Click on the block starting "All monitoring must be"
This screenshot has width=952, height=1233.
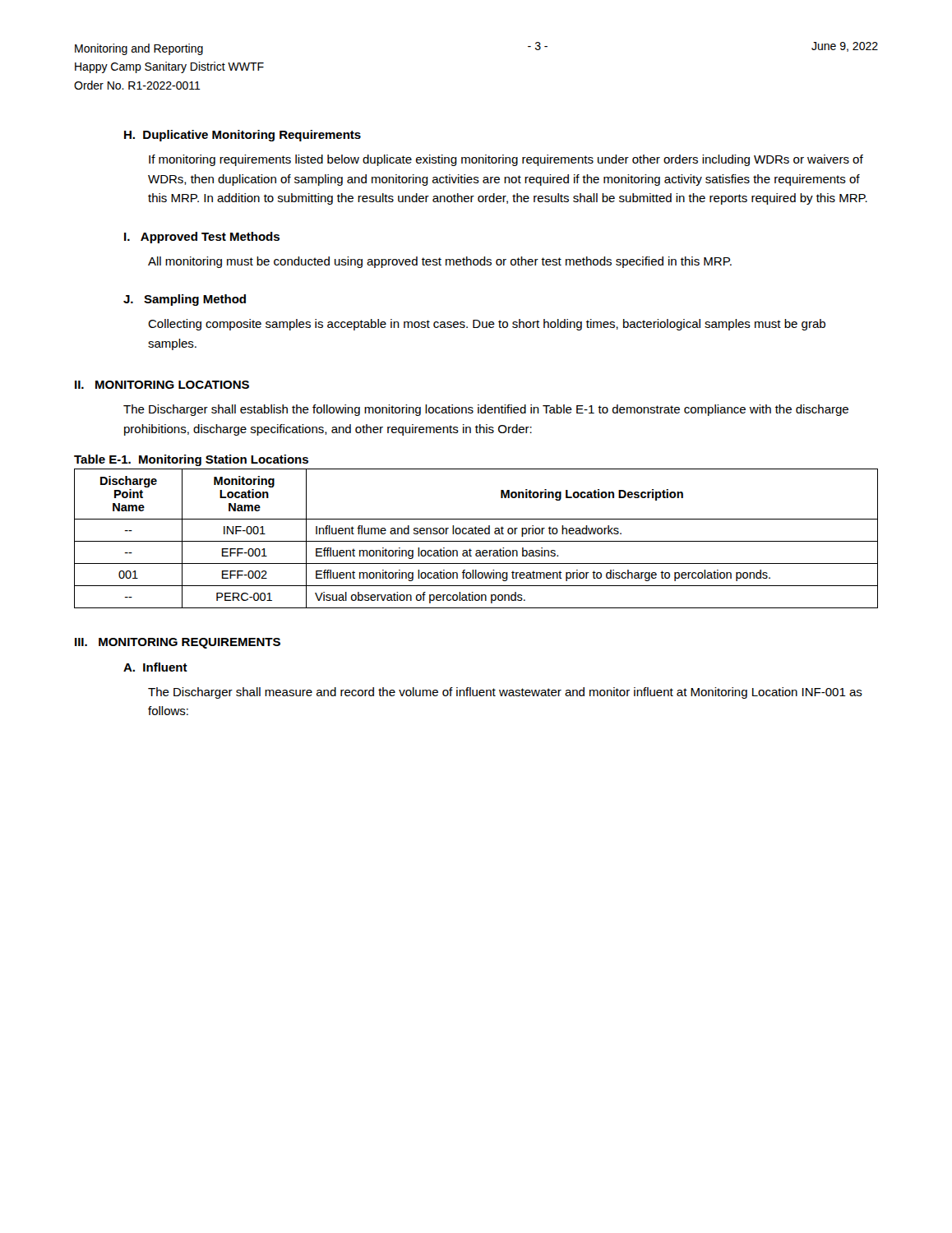tap(440, 261)
